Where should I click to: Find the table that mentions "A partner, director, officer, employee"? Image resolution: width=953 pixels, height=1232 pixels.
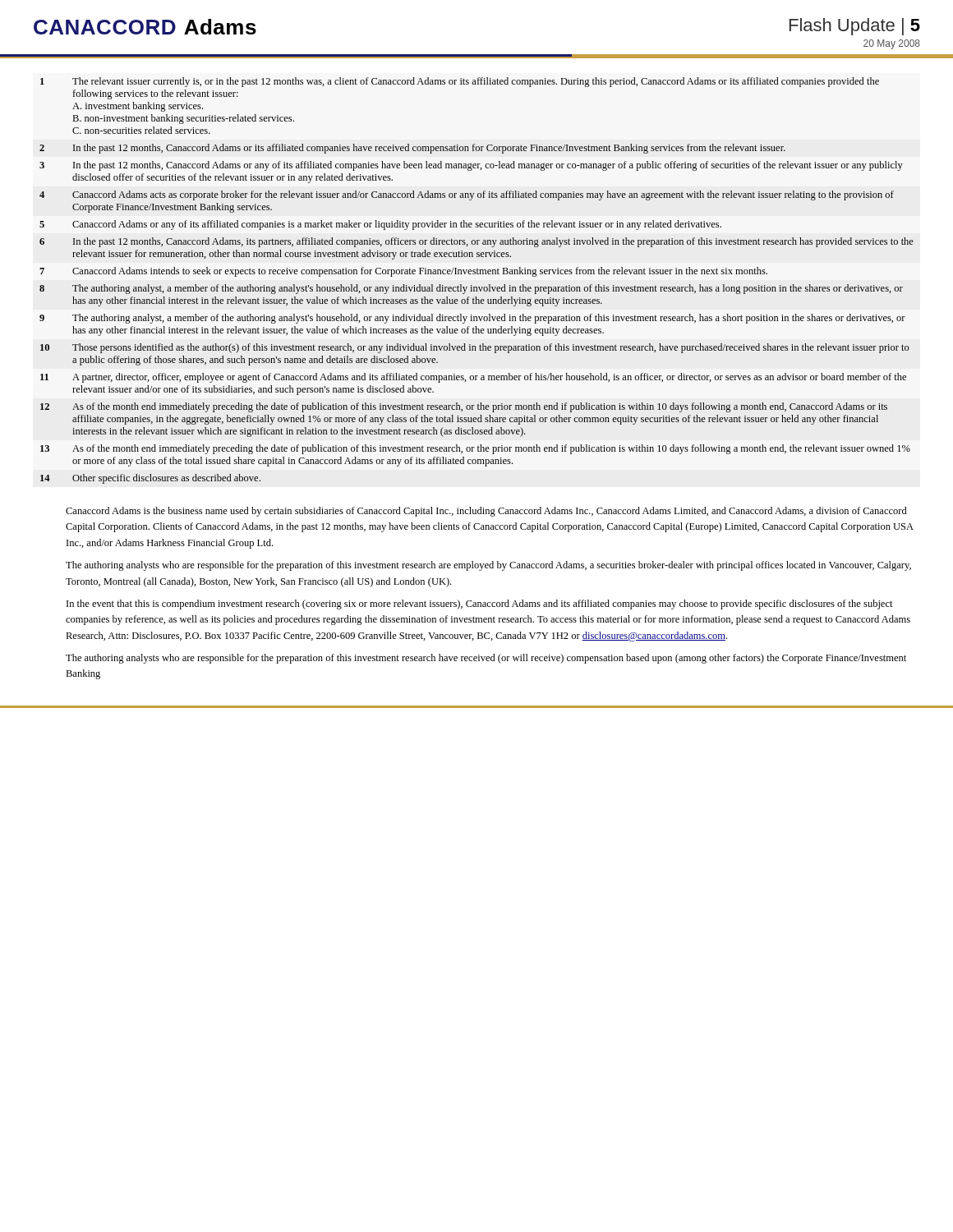pos(476,280)
